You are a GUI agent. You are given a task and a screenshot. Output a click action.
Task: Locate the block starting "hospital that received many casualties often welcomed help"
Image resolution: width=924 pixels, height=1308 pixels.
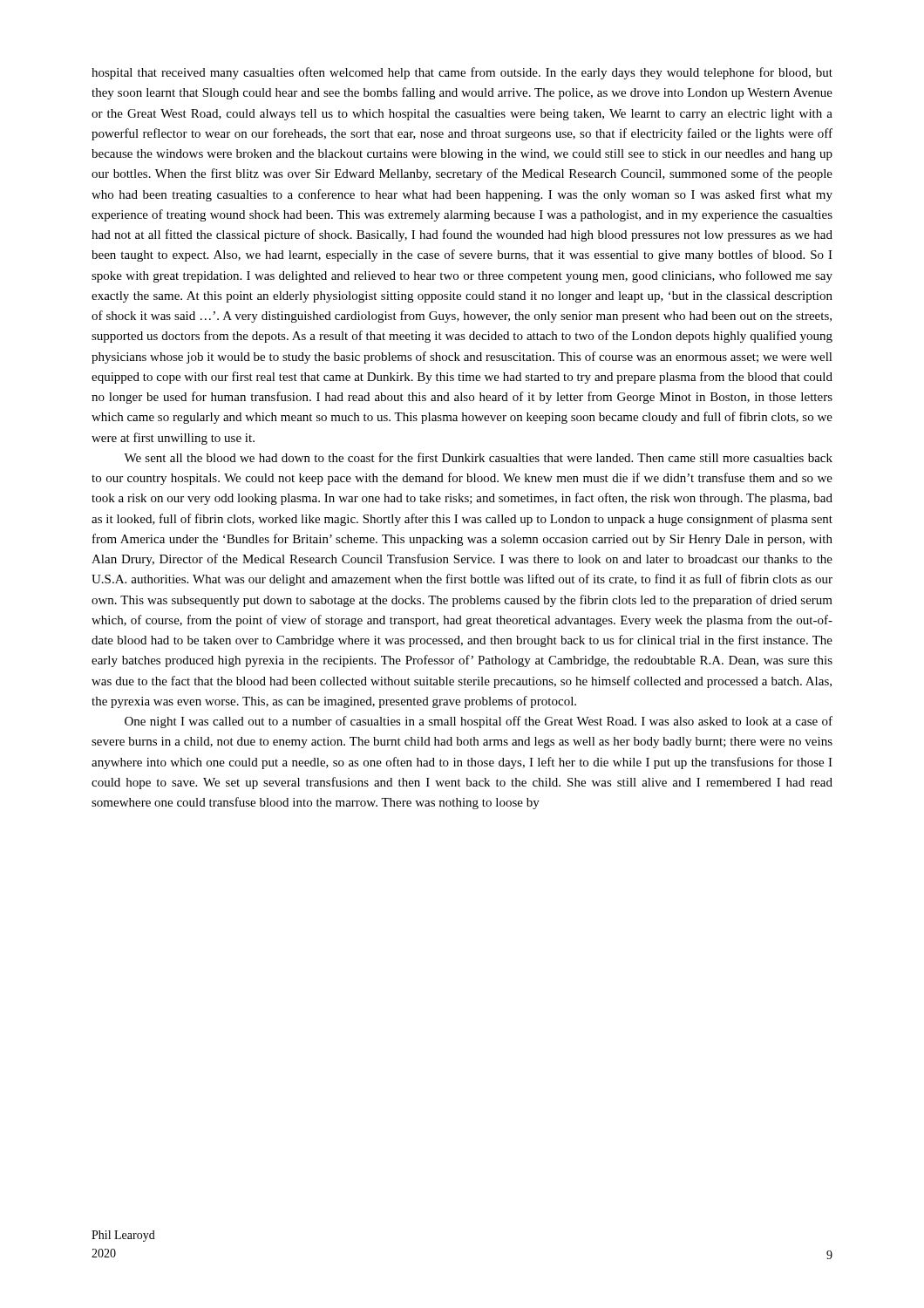point(462,73)
